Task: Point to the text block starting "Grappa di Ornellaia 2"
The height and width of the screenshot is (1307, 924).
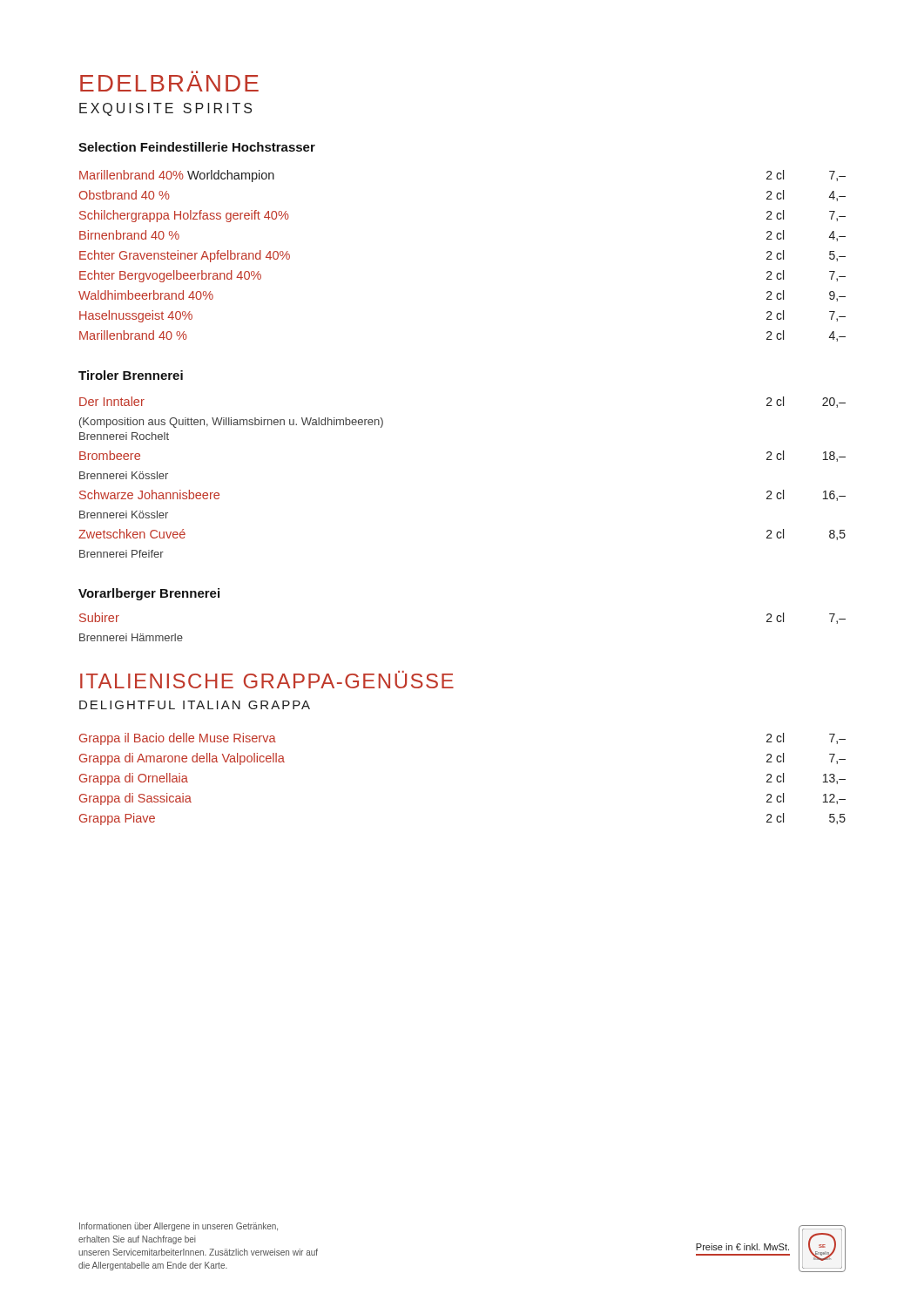Action: (x=132, y=779)
